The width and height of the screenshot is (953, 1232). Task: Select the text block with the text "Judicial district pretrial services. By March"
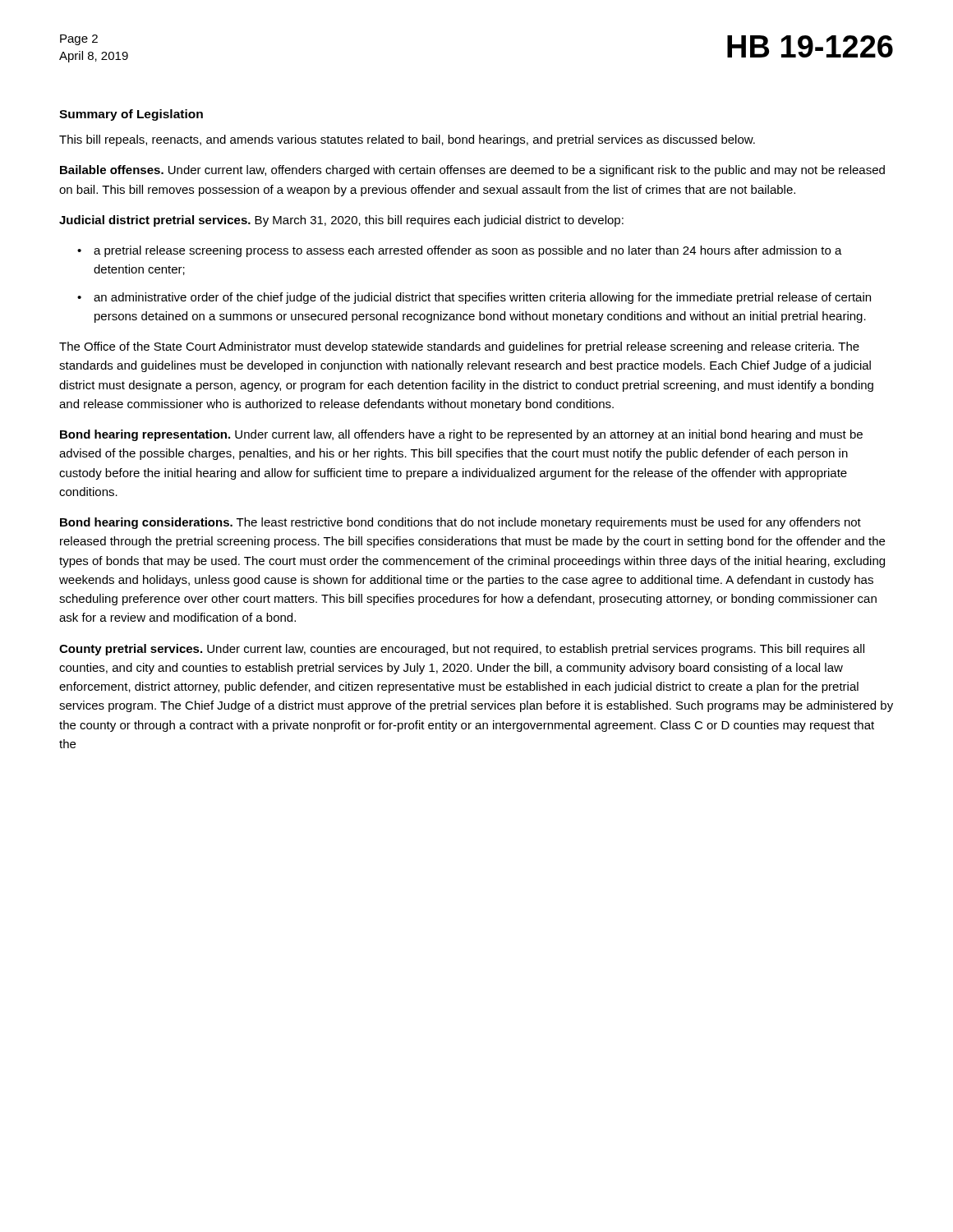coord(342,219)
